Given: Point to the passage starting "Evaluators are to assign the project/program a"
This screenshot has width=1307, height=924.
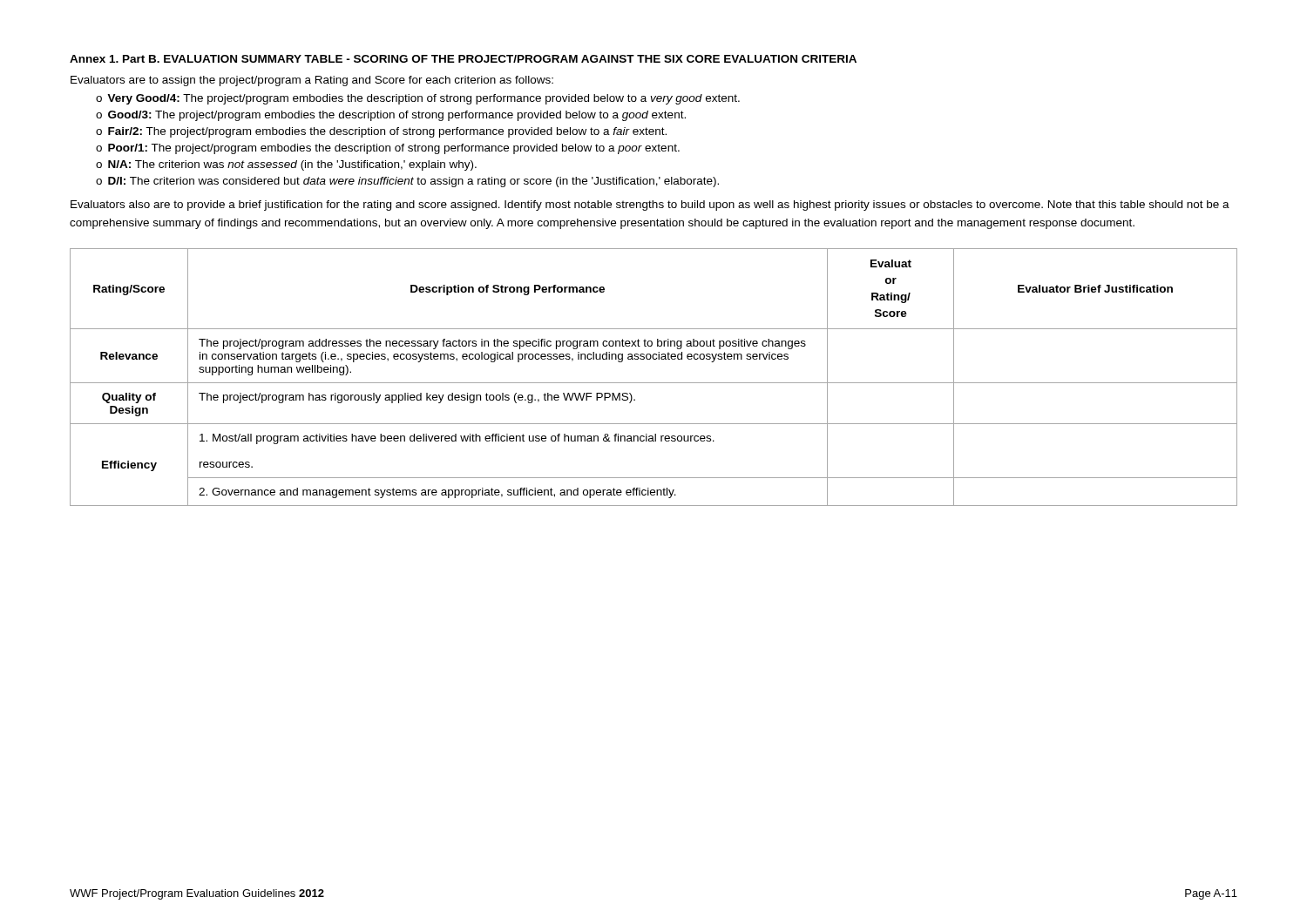Looking at the screenshot, I should click(x=312, y=80).
